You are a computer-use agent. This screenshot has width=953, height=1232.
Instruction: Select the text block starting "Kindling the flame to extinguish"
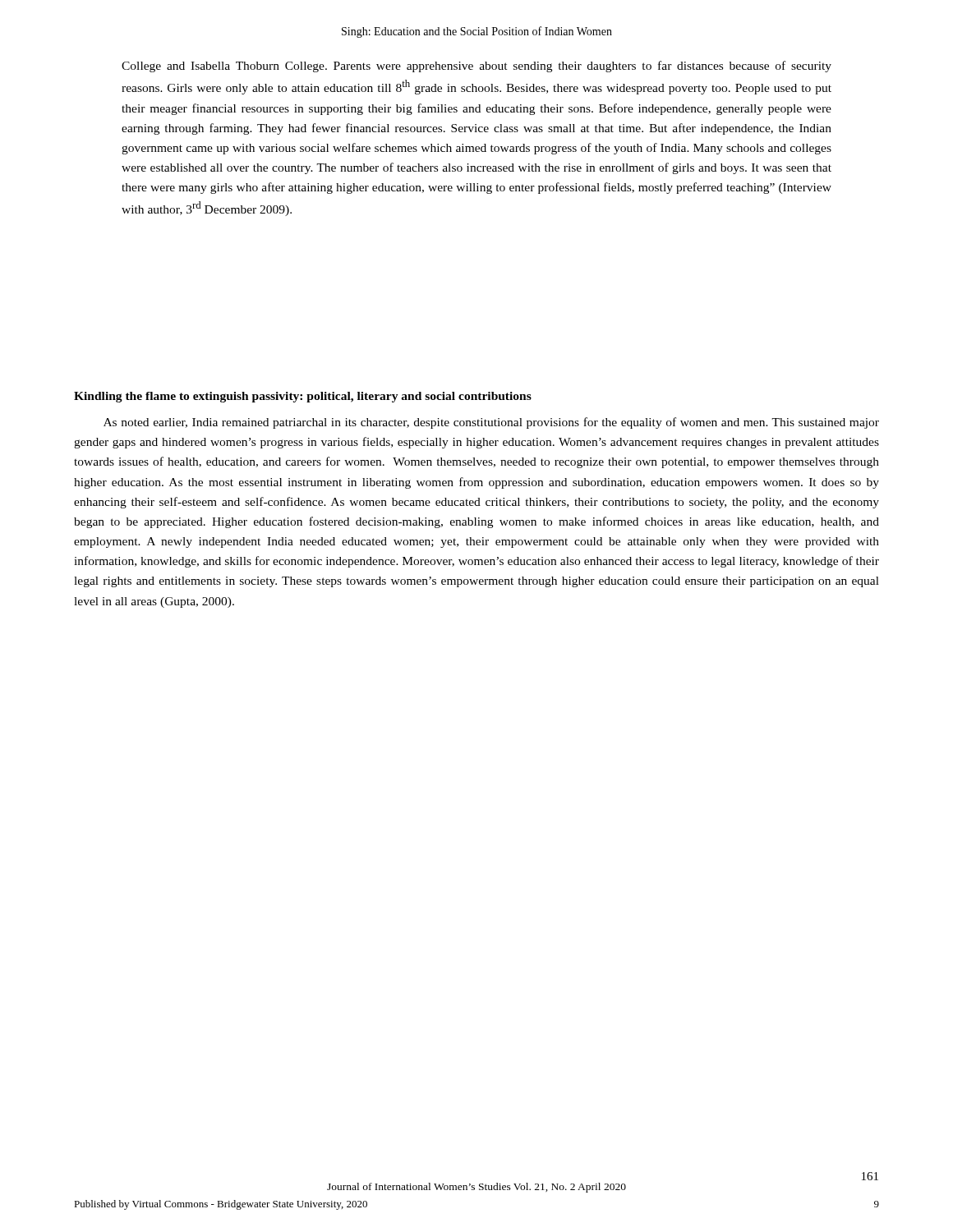pyautogui.click(x=303, y=395)
